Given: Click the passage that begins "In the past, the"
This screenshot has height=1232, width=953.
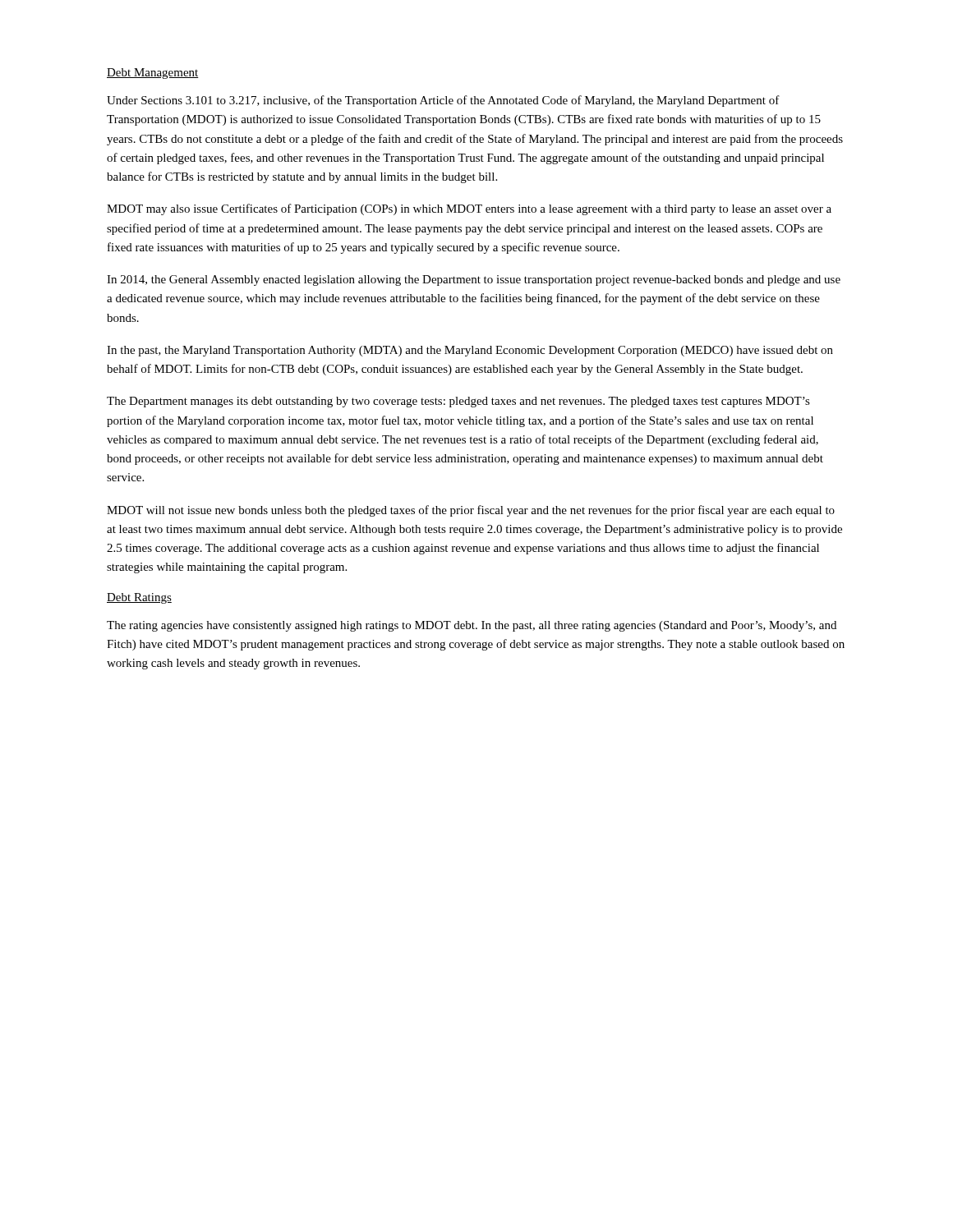Looking at the screenshot, I should pyautogui.click(x=470, y=359).
